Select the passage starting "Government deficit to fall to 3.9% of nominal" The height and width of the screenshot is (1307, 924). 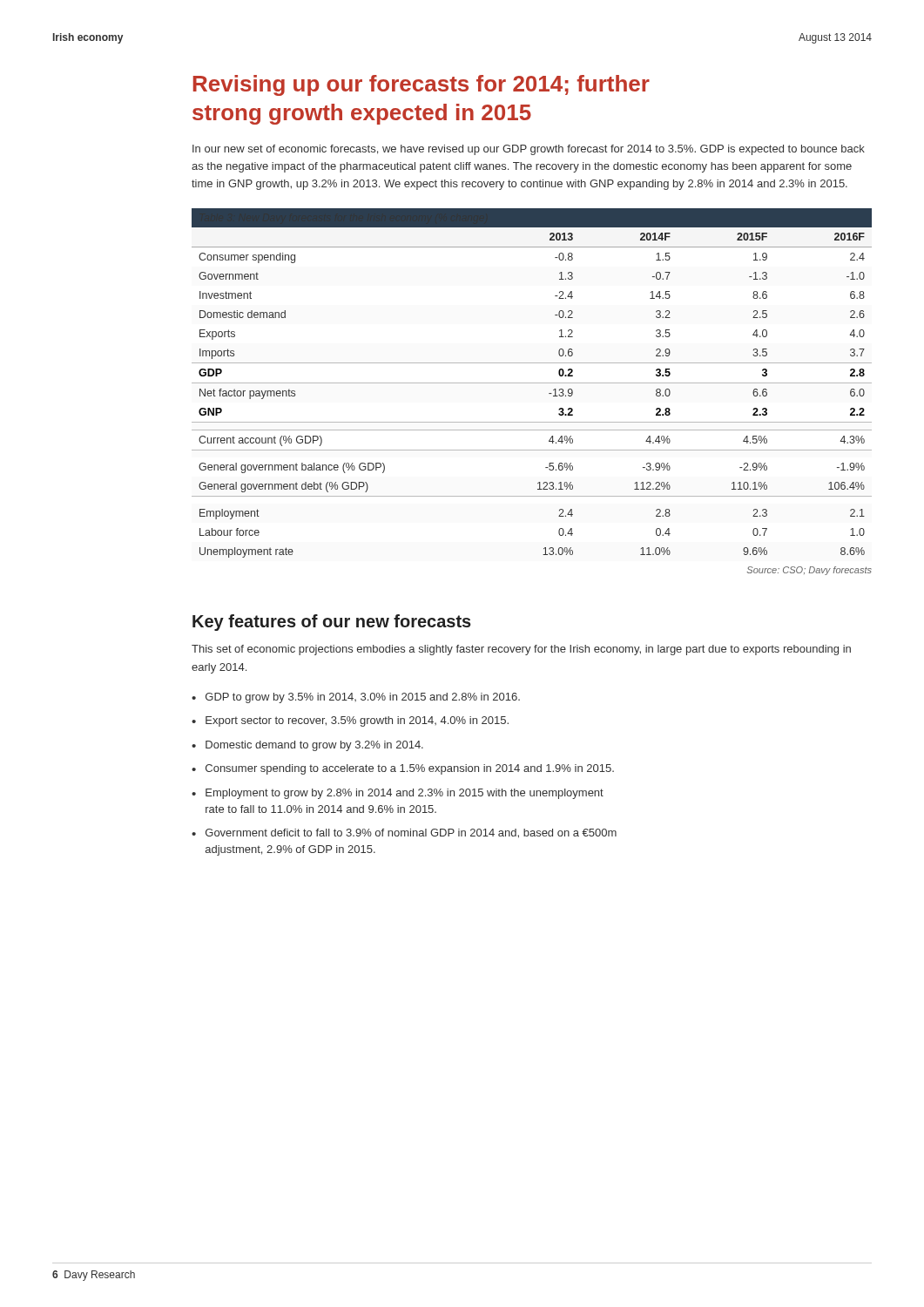(x=411, y=841)
